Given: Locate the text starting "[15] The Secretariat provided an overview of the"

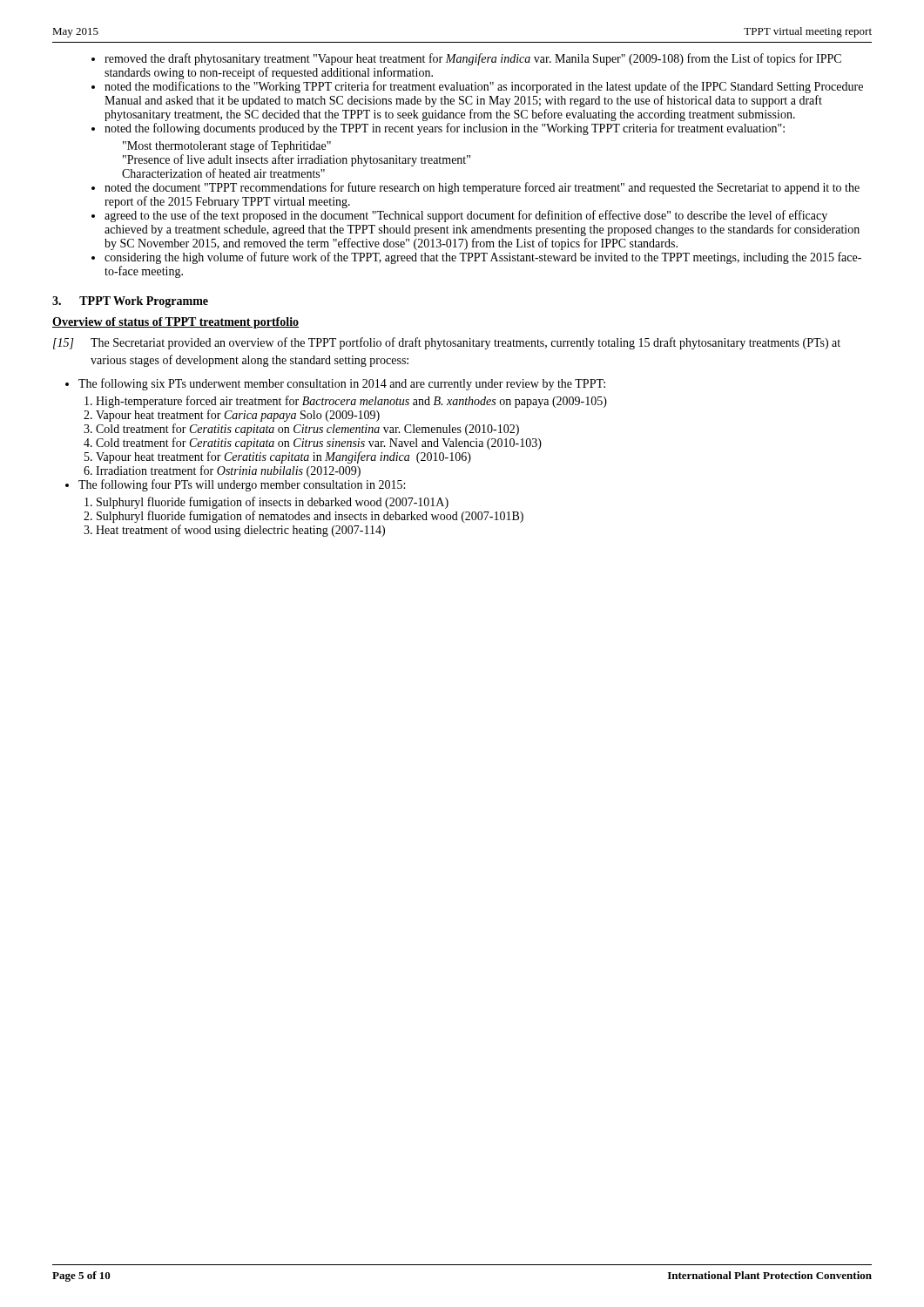Looking at the screenshot, I should pyautogui.click(x=462, y=352).
